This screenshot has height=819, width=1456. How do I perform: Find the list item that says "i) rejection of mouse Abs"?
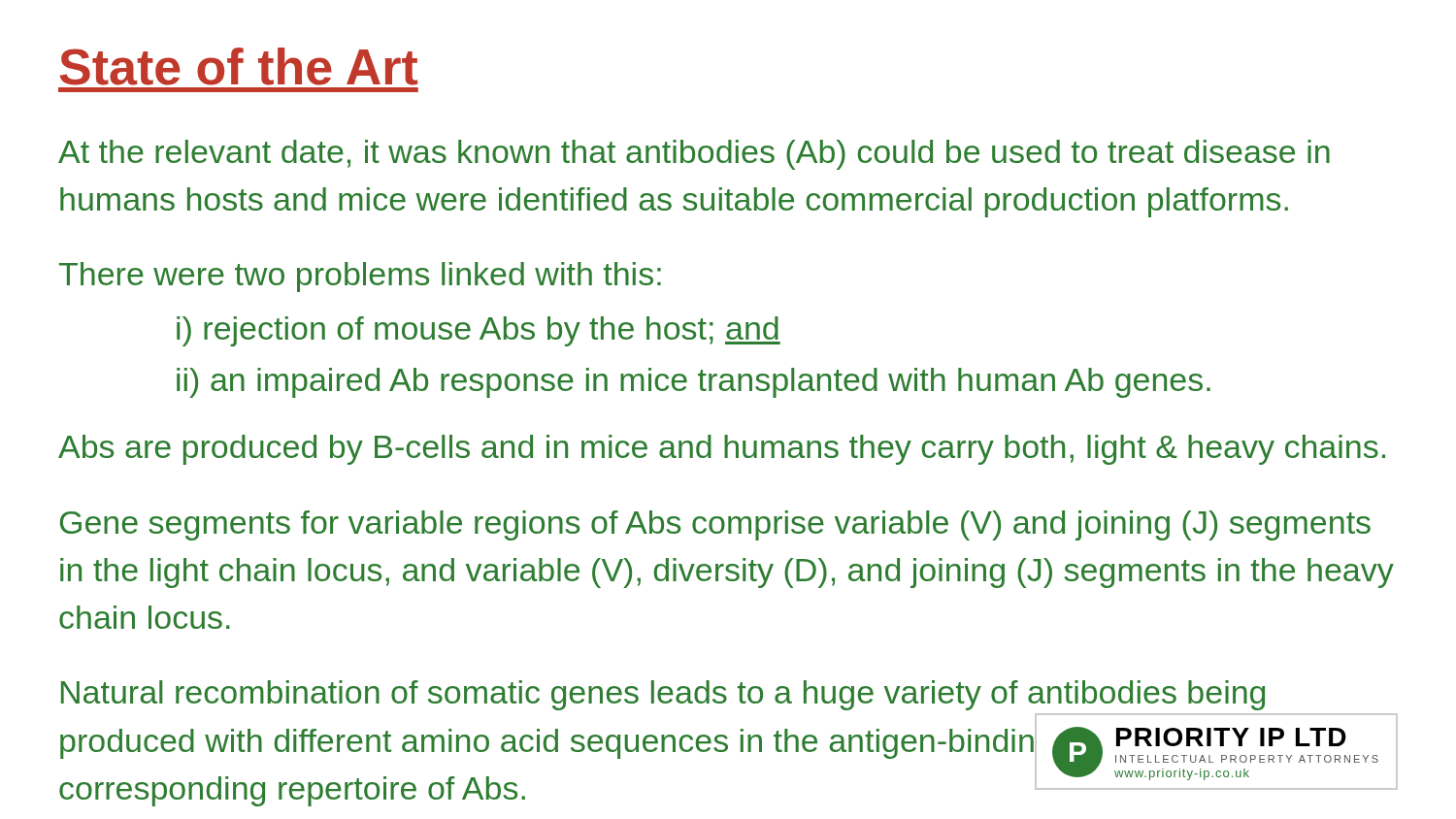477,328
